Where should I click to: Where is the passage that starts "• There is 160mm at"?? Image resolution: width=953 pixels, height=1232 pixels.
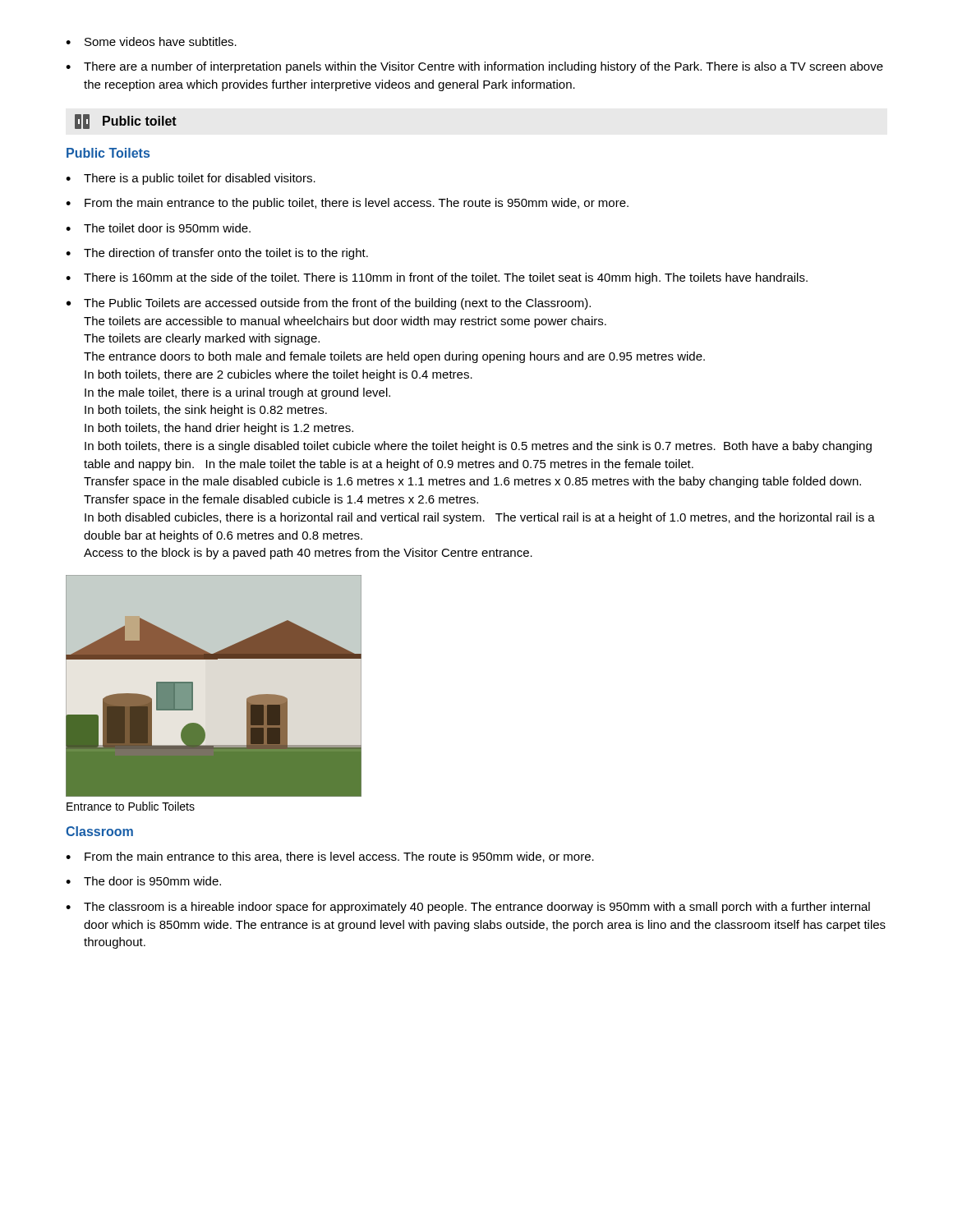tap(476, 279)
